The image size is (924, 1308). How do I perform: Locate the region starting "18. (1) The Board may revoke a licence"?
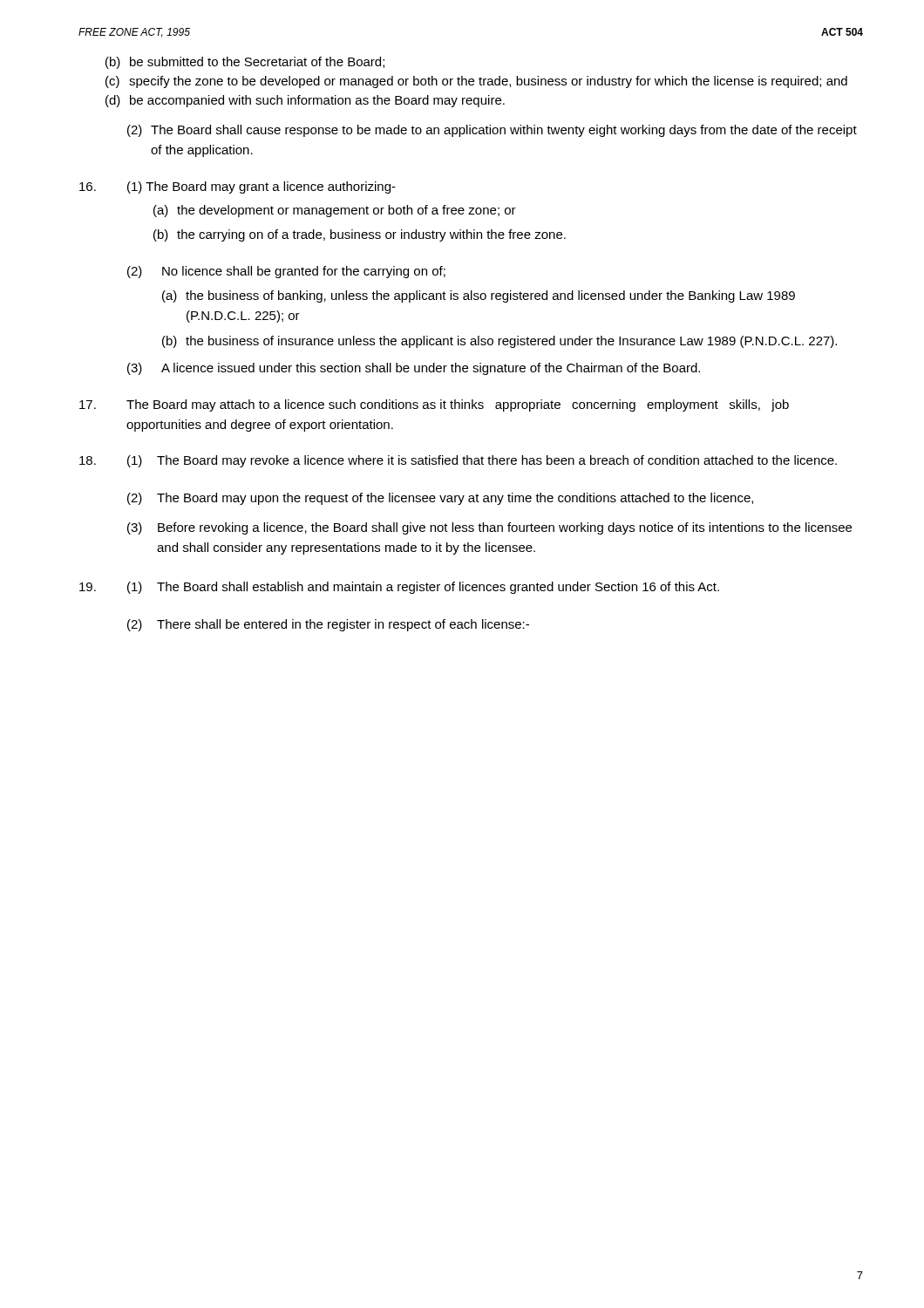[x=458, y=464]
